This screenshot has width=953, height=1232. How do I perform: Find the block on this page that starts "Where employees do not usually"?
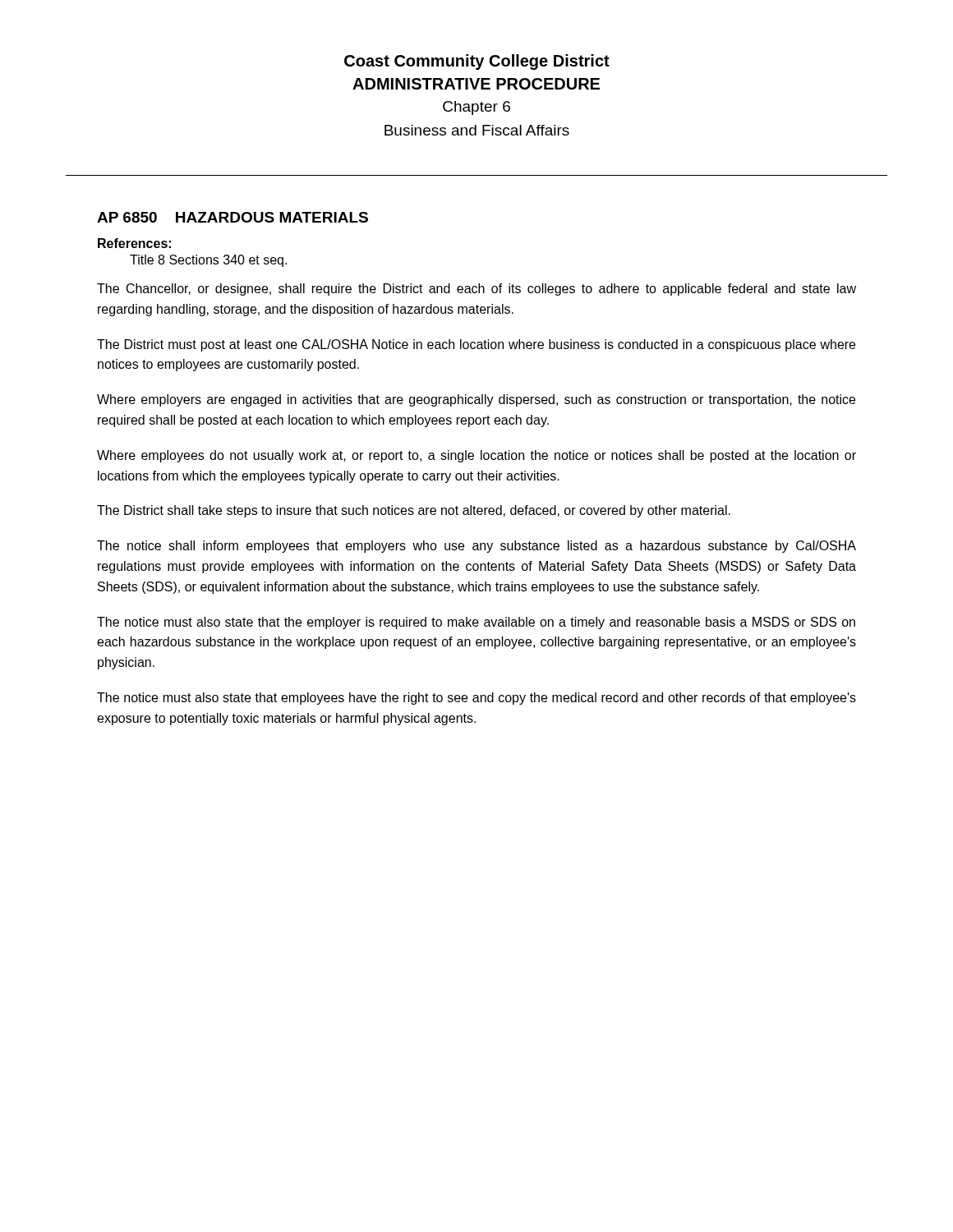click(476, 465)
